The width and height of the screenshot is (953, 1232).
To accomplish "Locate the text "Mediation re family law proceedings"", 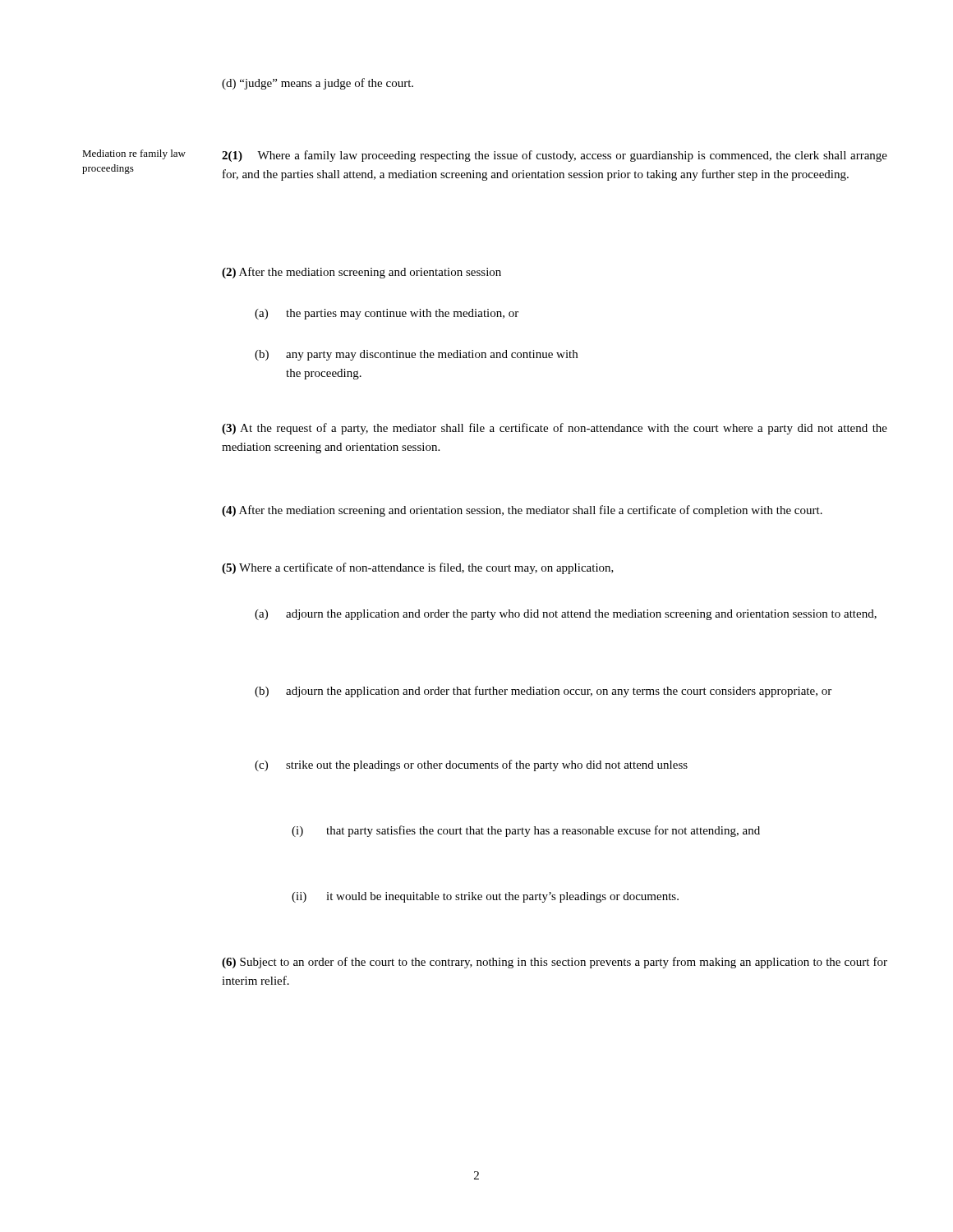I will tap(134, 161).
